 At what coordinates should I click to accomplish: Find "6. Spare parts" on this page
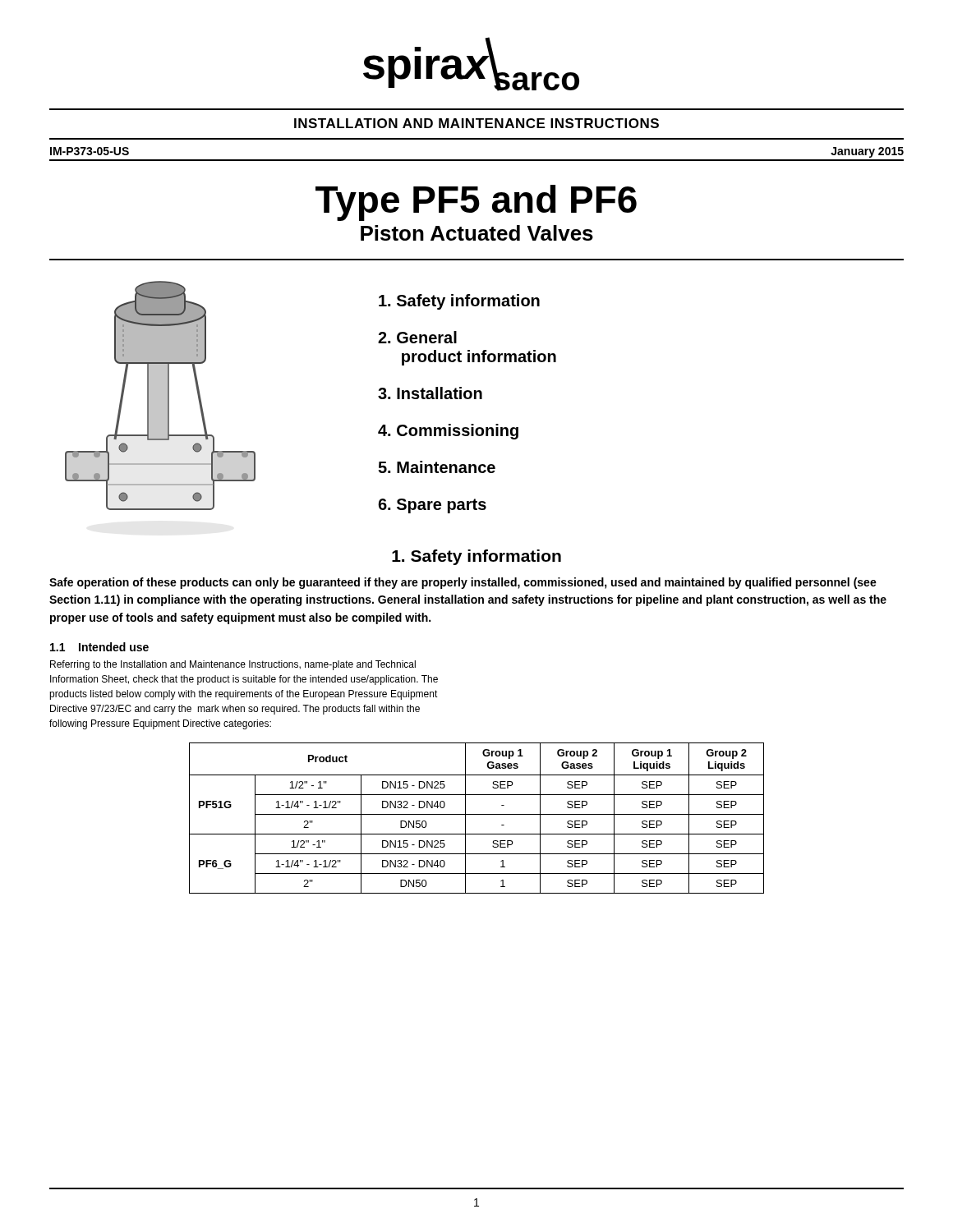(432, 504)
